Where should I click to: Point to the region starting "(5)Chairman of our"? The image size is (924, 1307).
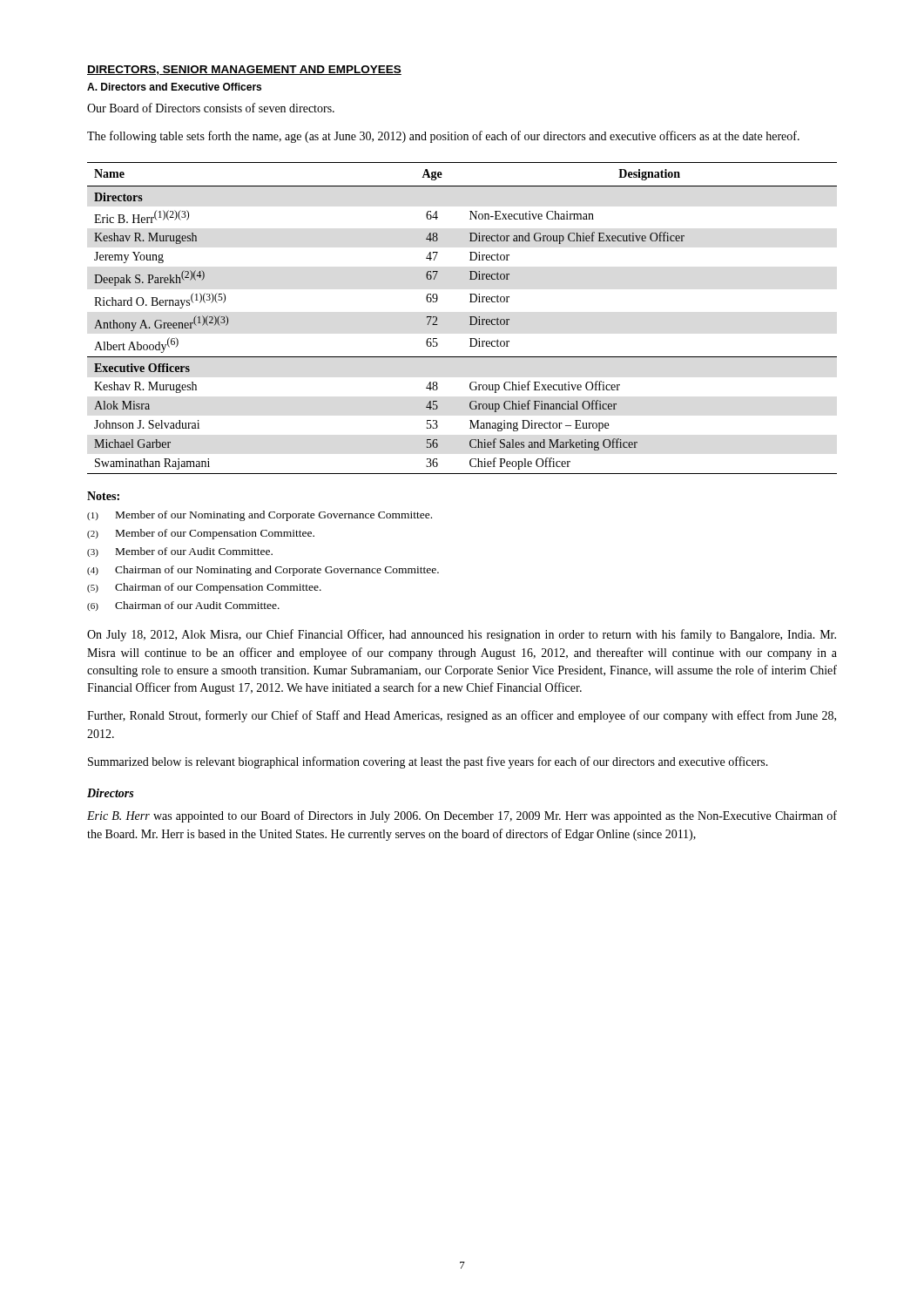coord(204,588)
